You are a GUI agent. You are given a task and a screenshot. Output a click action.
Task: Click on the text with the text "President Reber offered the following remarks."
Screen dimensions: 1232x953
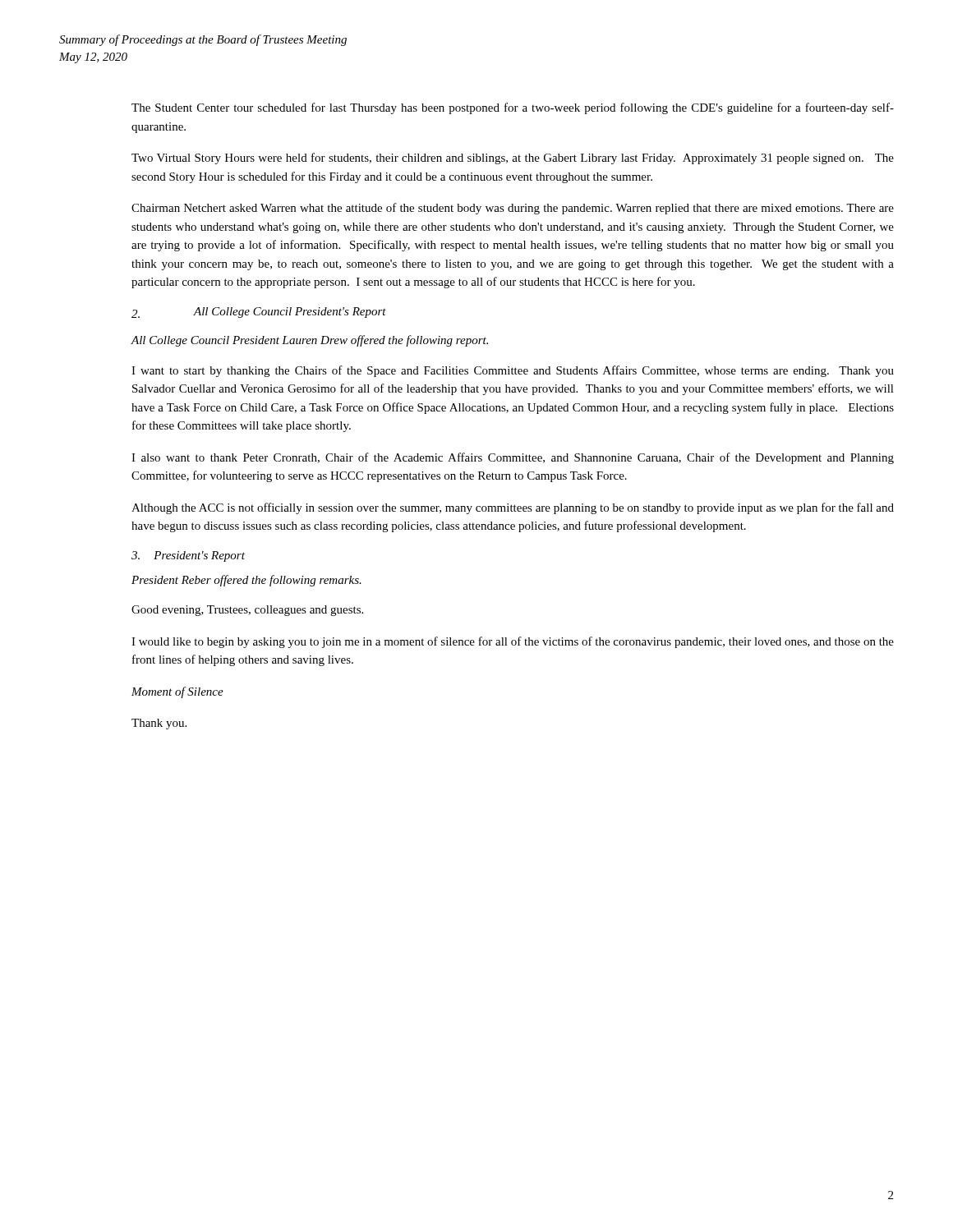click(x=247, y=579)
